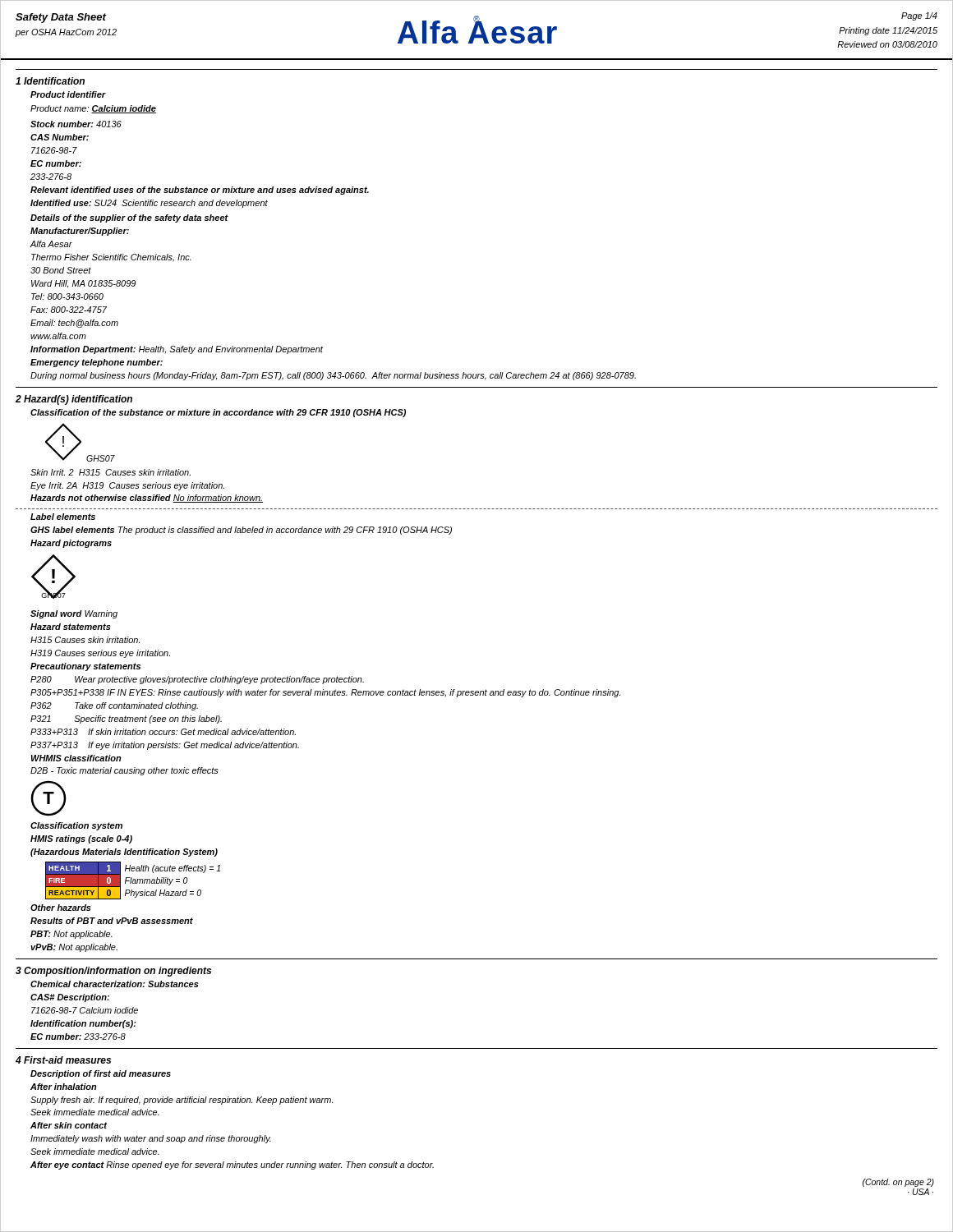
Task: Locate the text block starting "Classification of the substance or mixture in"
Action: [218, 412]
